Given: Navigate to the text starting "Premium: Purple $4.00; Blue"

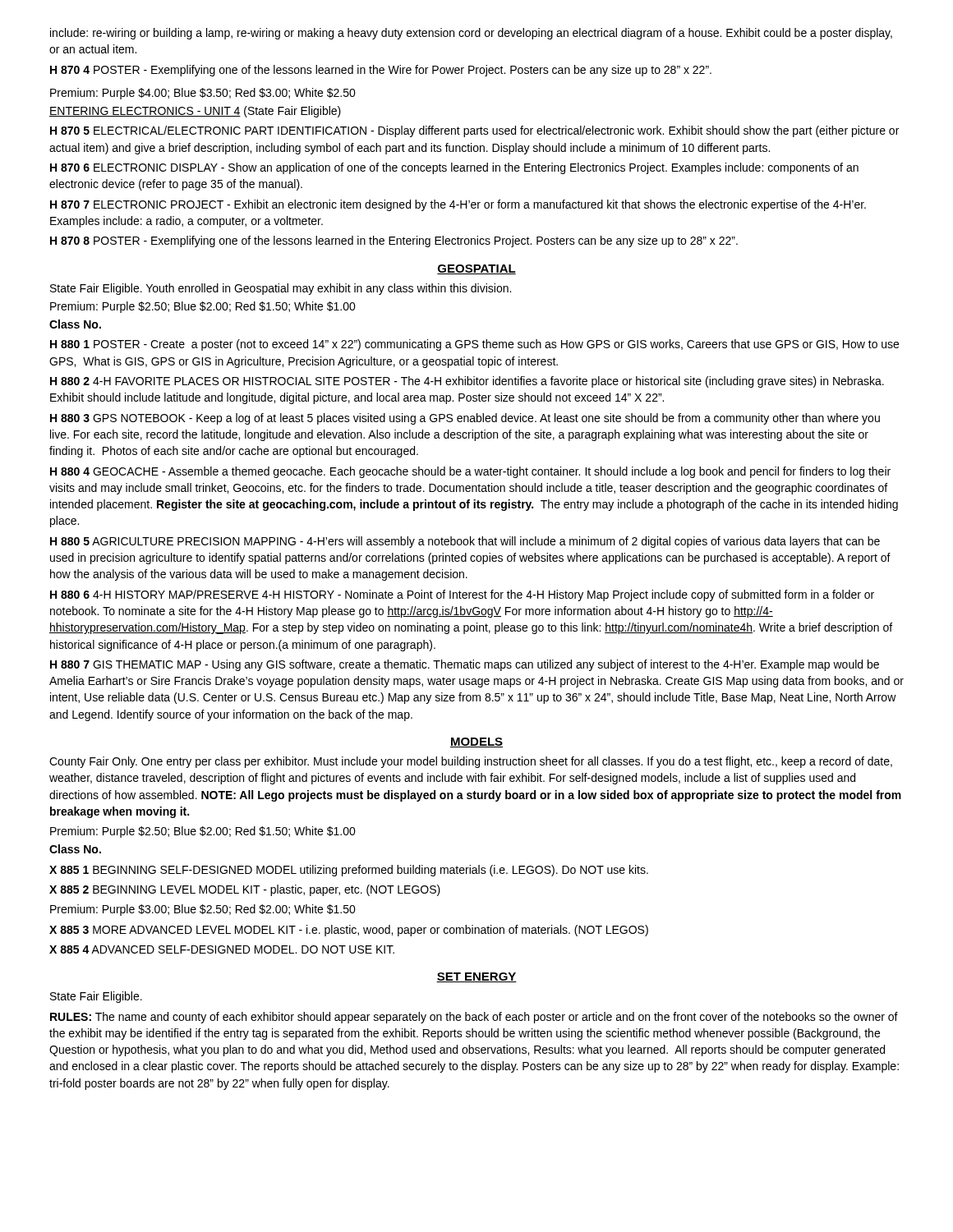Looking at the screenshot, I should [x=202, y=93].
